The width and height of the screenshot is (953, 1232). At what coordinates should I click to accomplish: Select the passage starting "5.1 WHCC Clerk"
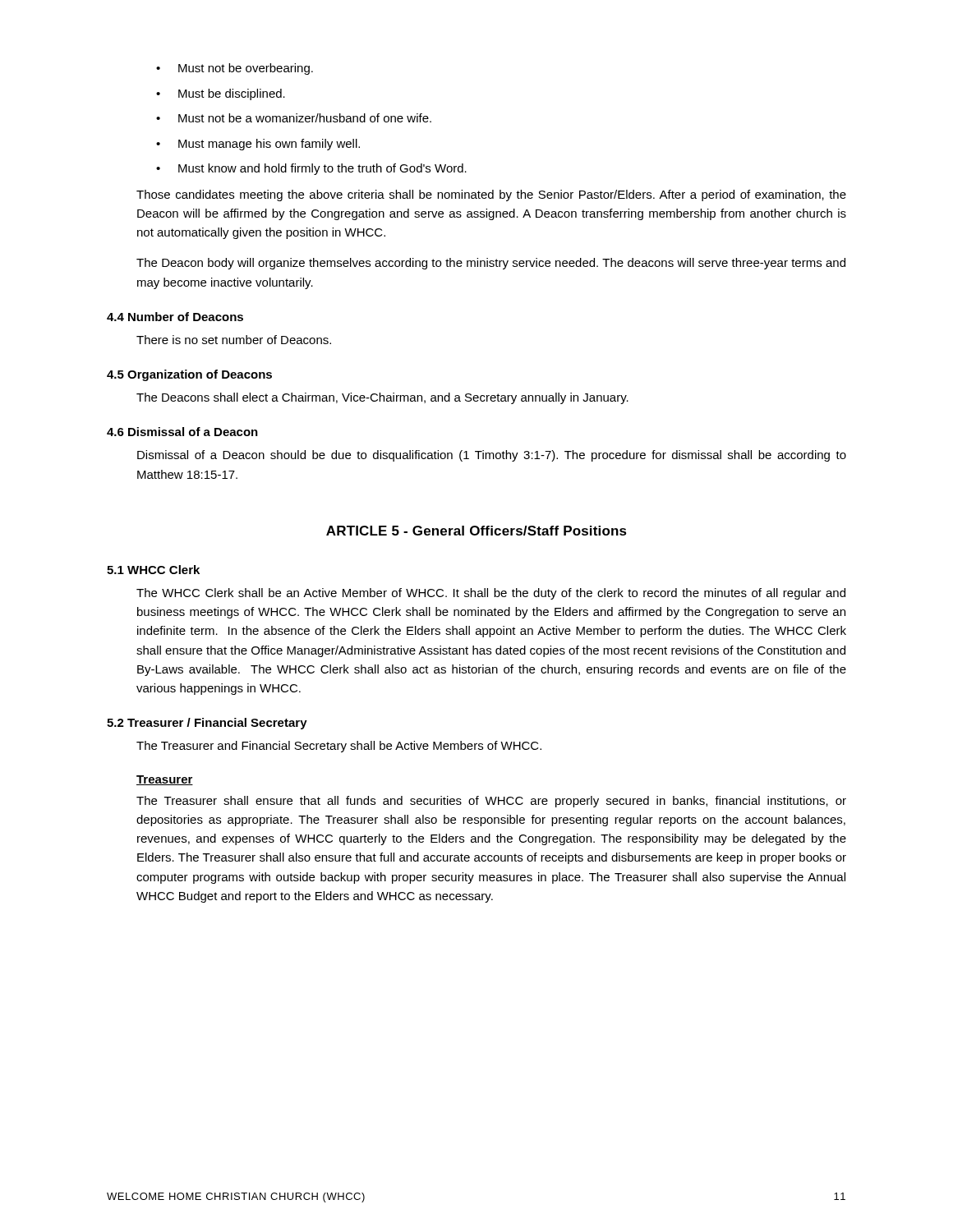point(153,569)
